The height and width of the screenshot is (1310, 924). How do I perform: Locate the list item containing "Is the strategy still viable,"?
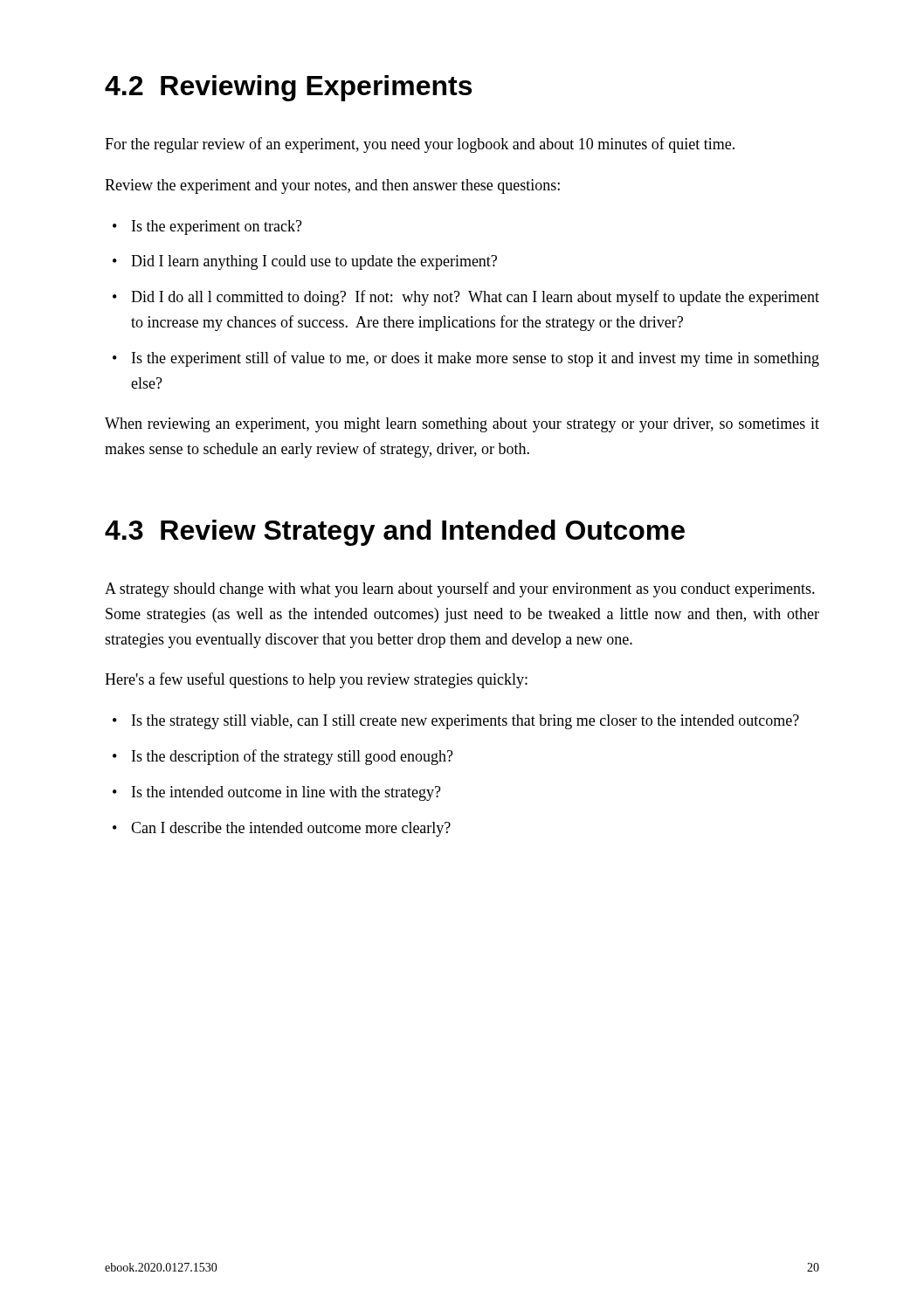(465, 721)
